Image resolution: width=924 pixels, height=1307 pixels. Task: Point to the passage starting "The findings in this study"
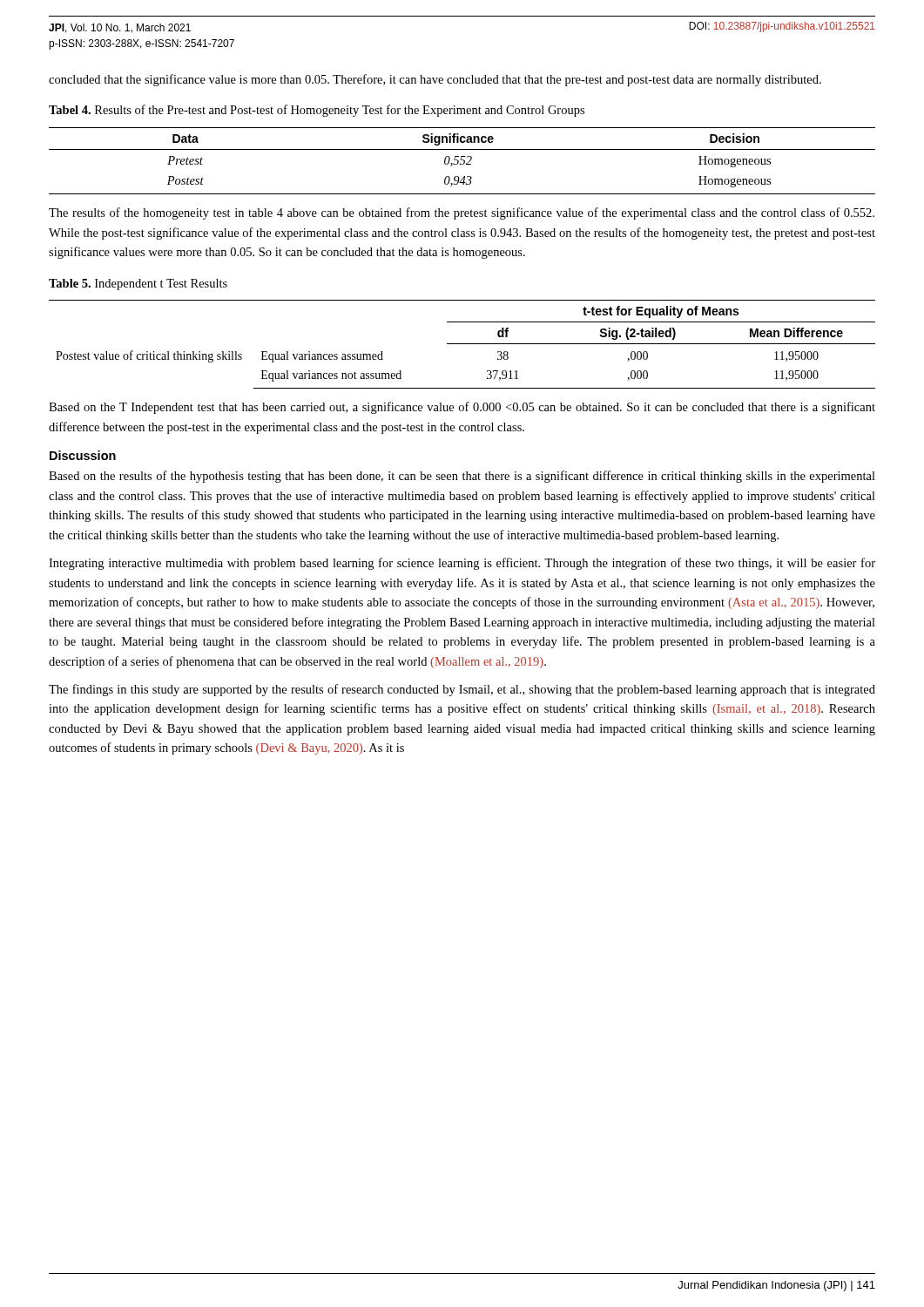(462, 719)
